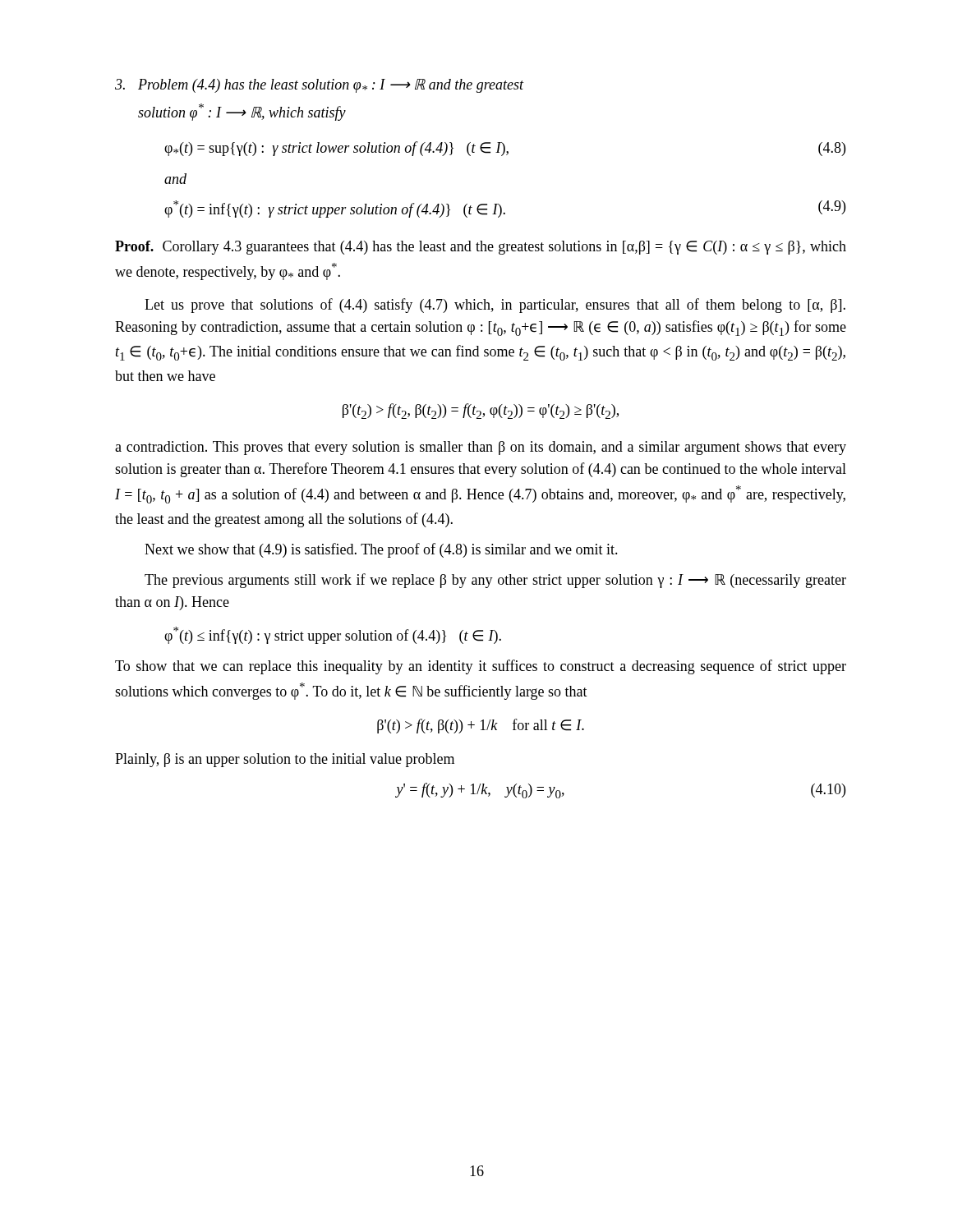The height and width of the screenshot is (1232, 953).
Task: Where is the formula that starts "β'(t) > f(t, β(t)) + 1/k"?
Action: (x=481, y=725)
